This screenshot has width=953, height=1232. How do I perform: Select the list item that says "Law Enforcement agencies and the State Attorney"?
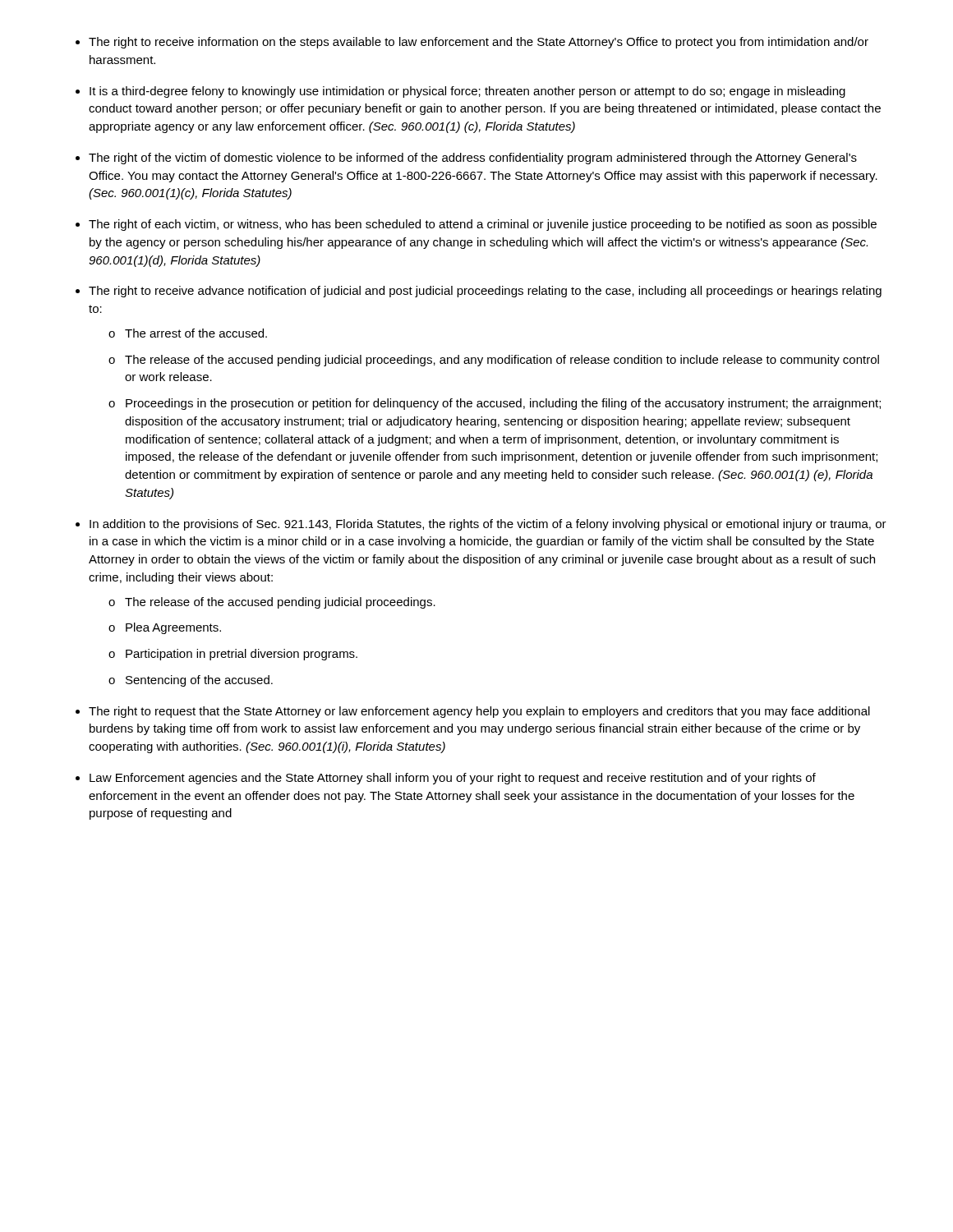click(472, 795)
